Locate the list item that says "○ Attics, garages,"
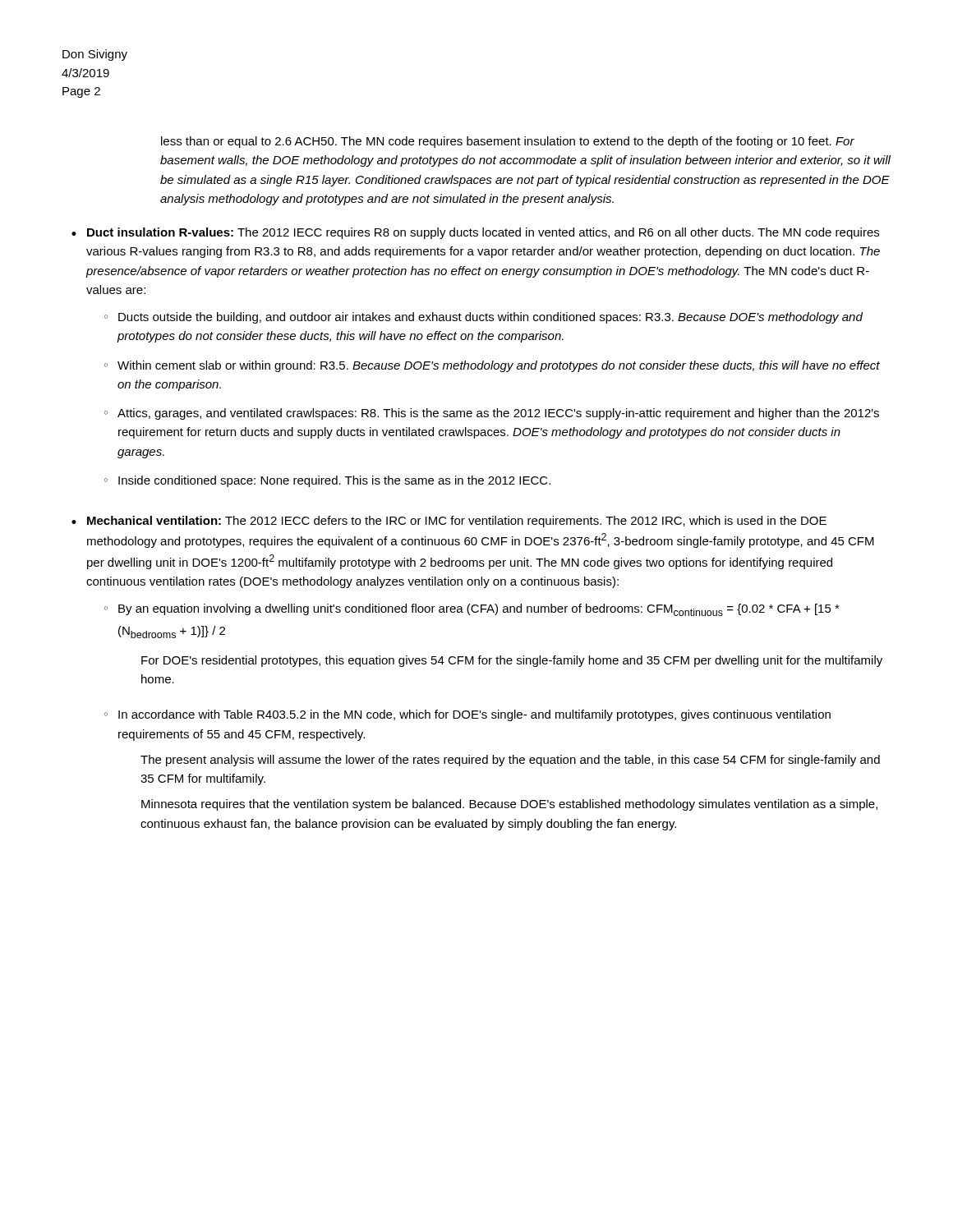This screenshot has height=1232, width=953. [x=493, y=432]
